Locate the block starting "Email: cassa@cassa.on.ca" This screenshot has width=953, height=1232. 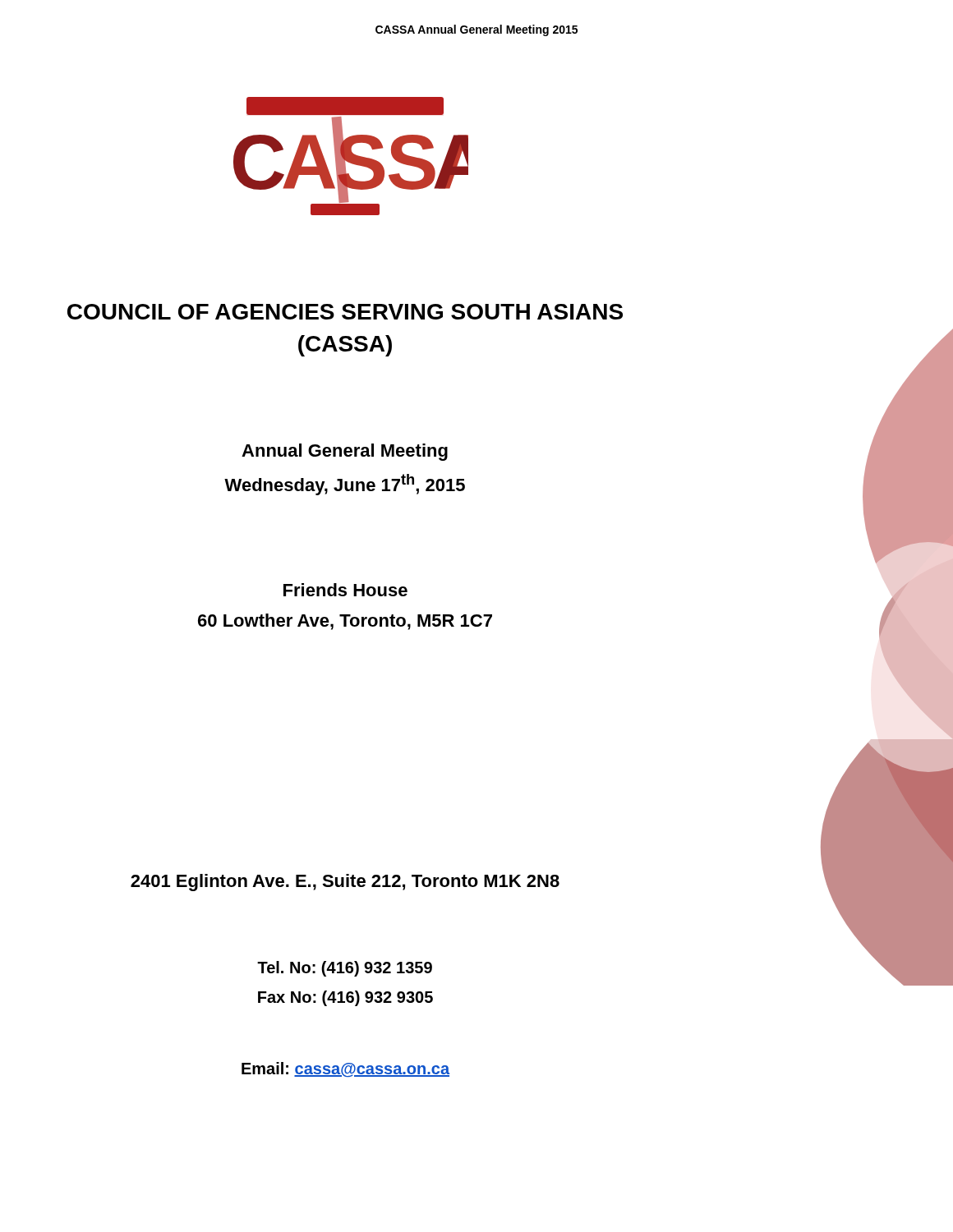(x=345, y=1069)
